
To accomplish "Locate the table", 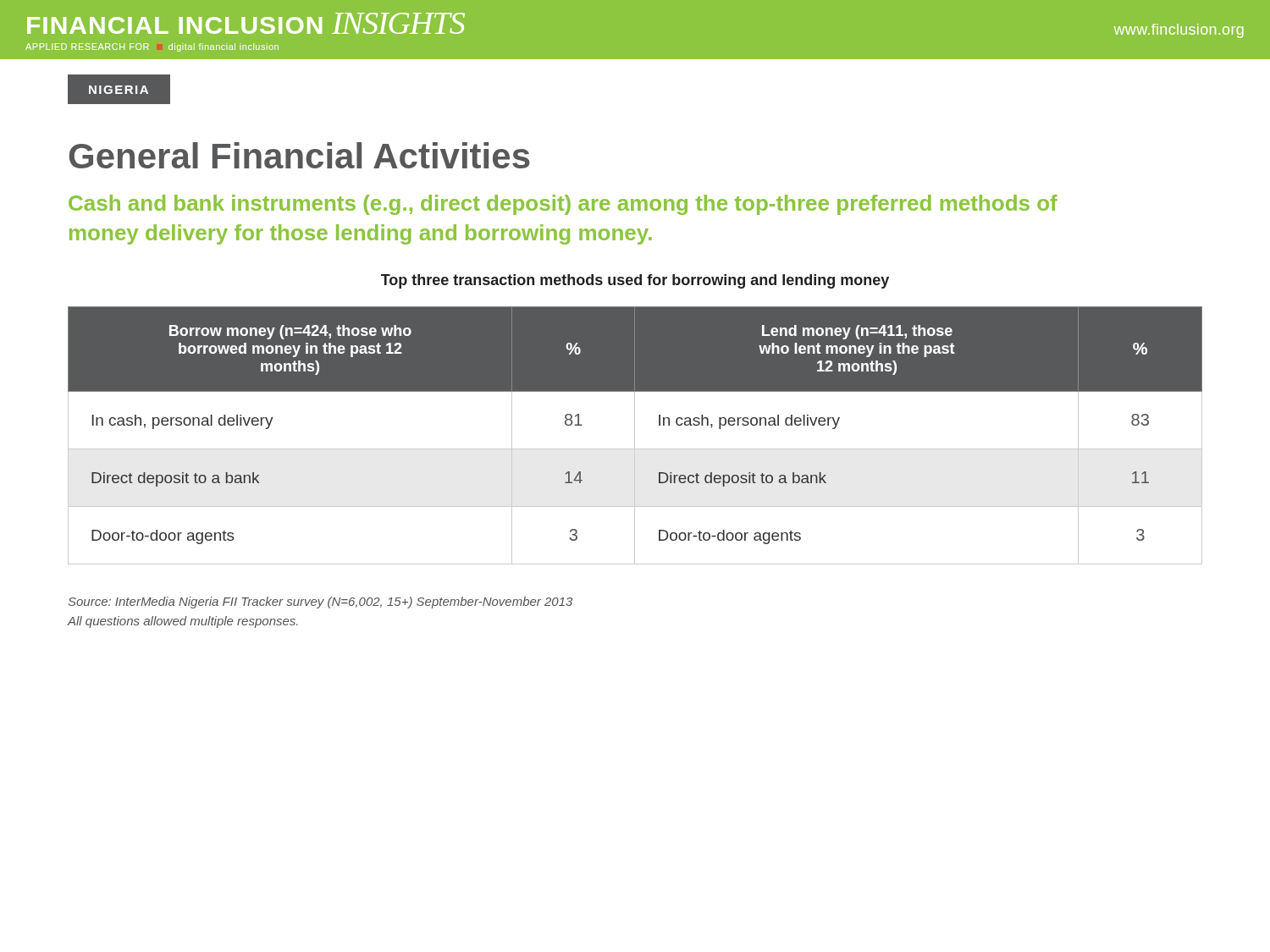I will point(635,436).
